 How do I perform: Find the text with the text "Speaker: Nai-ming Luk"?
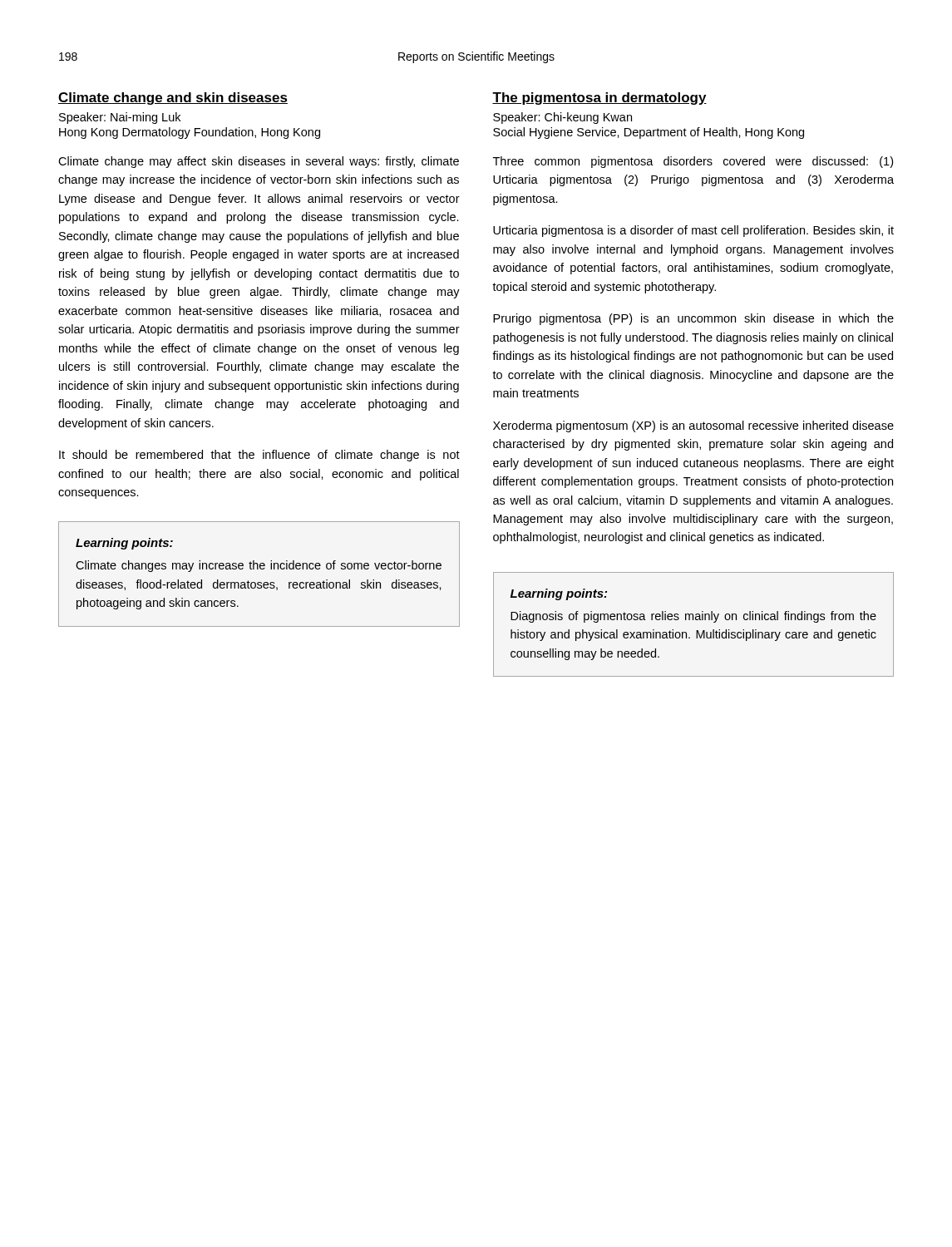120,117
